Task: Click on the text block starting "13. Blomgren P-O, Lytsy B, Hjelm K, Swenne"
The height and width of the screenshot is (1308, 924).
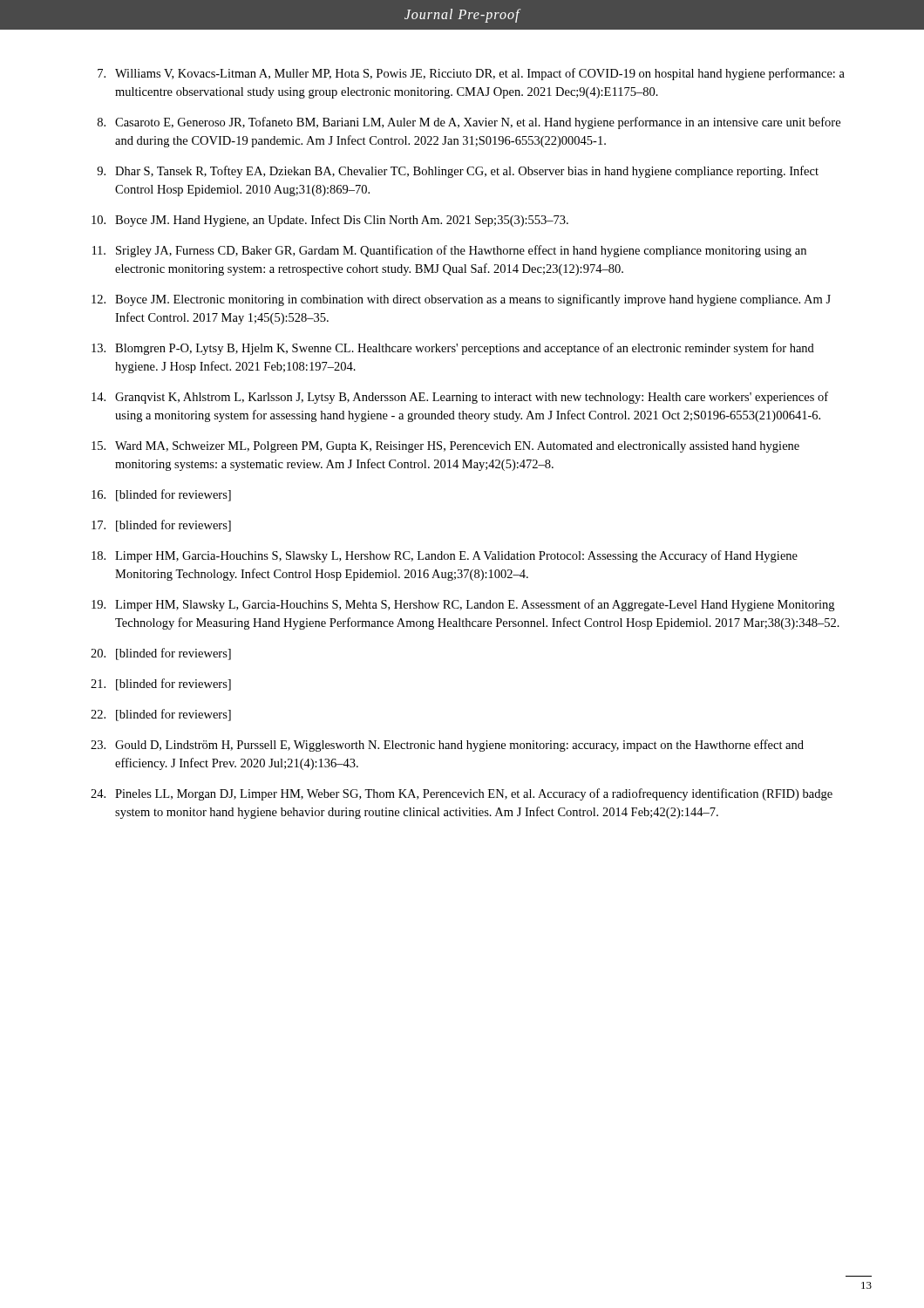Action: 462,358
